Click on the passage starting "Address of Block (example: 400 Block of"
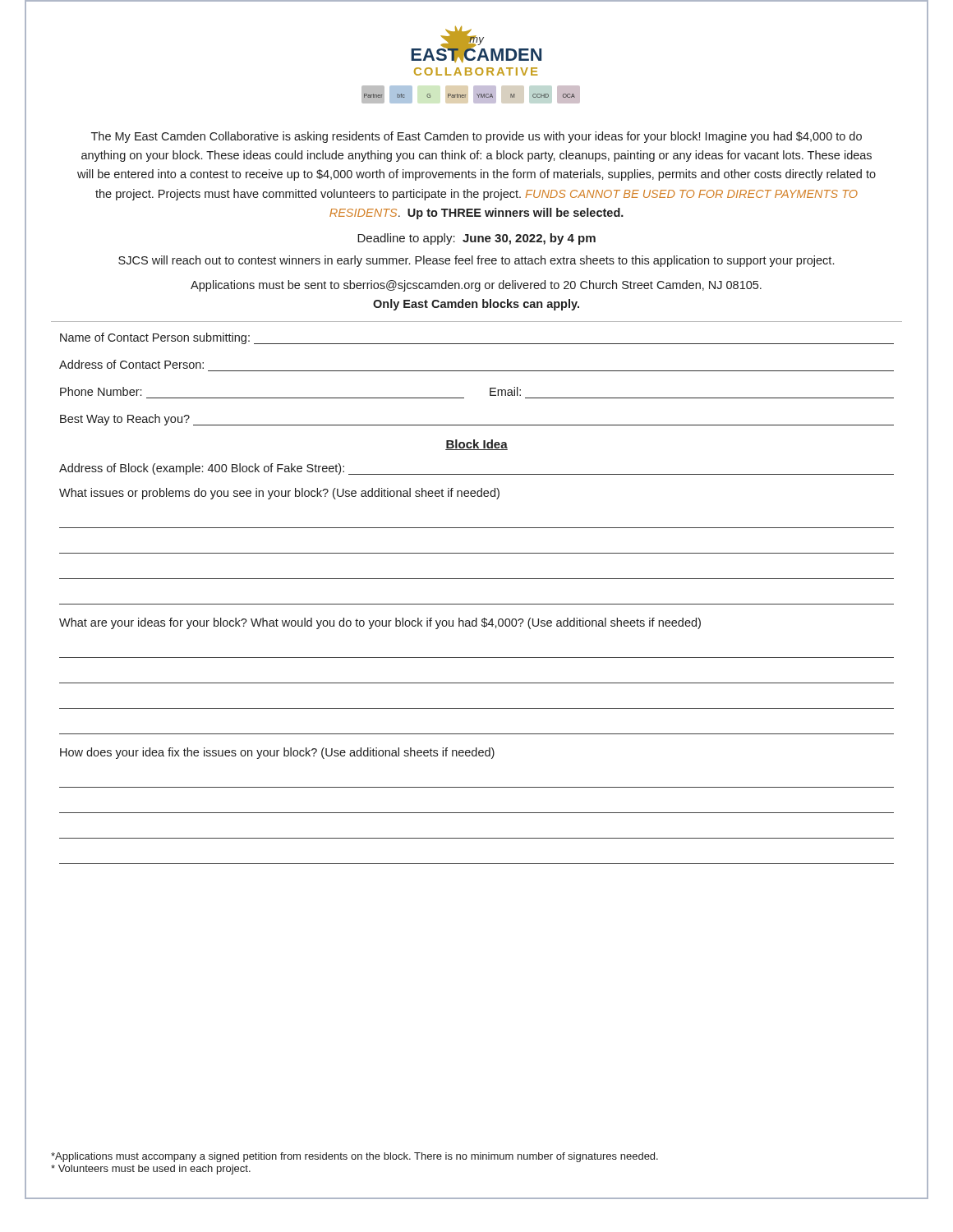 tap(476, 467)
